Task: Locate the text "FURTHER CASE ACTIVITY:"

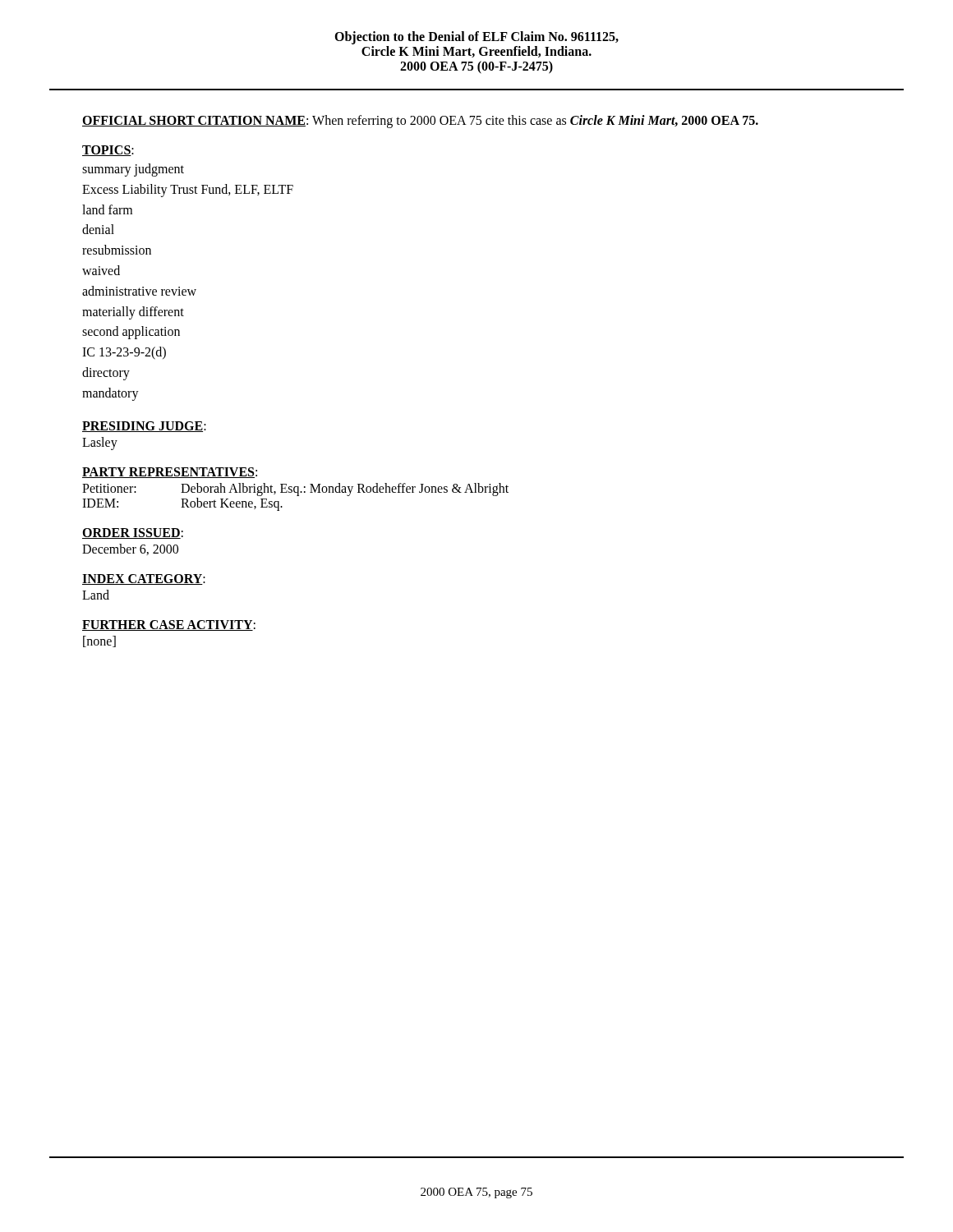Action: click(x=169, y=624)
